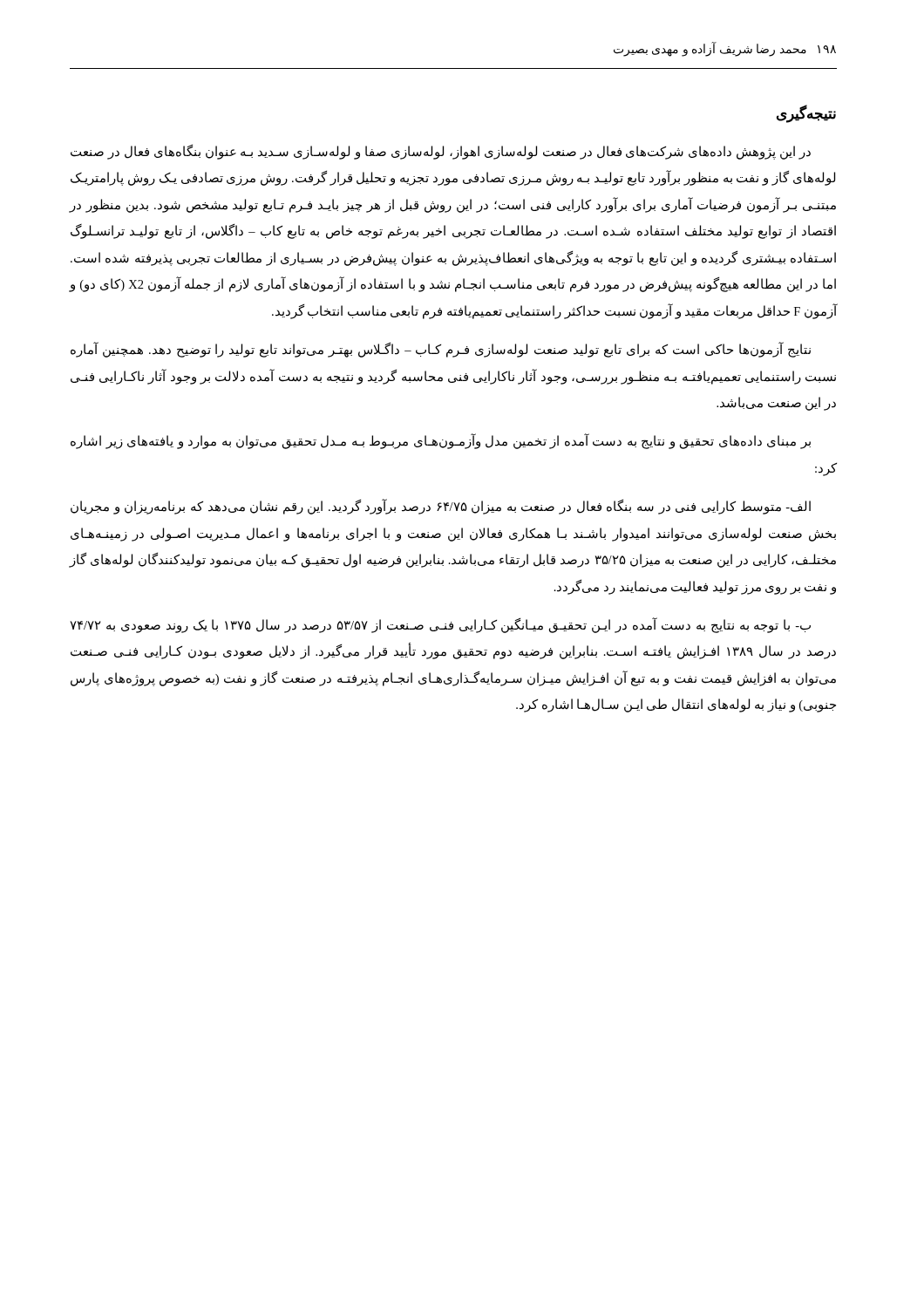Where is the passage that starts "نتایج آزمون‌ها حاکی است که برای تابع تولید"?
This screenshot has width=924, height=1308.
[453, 376]
